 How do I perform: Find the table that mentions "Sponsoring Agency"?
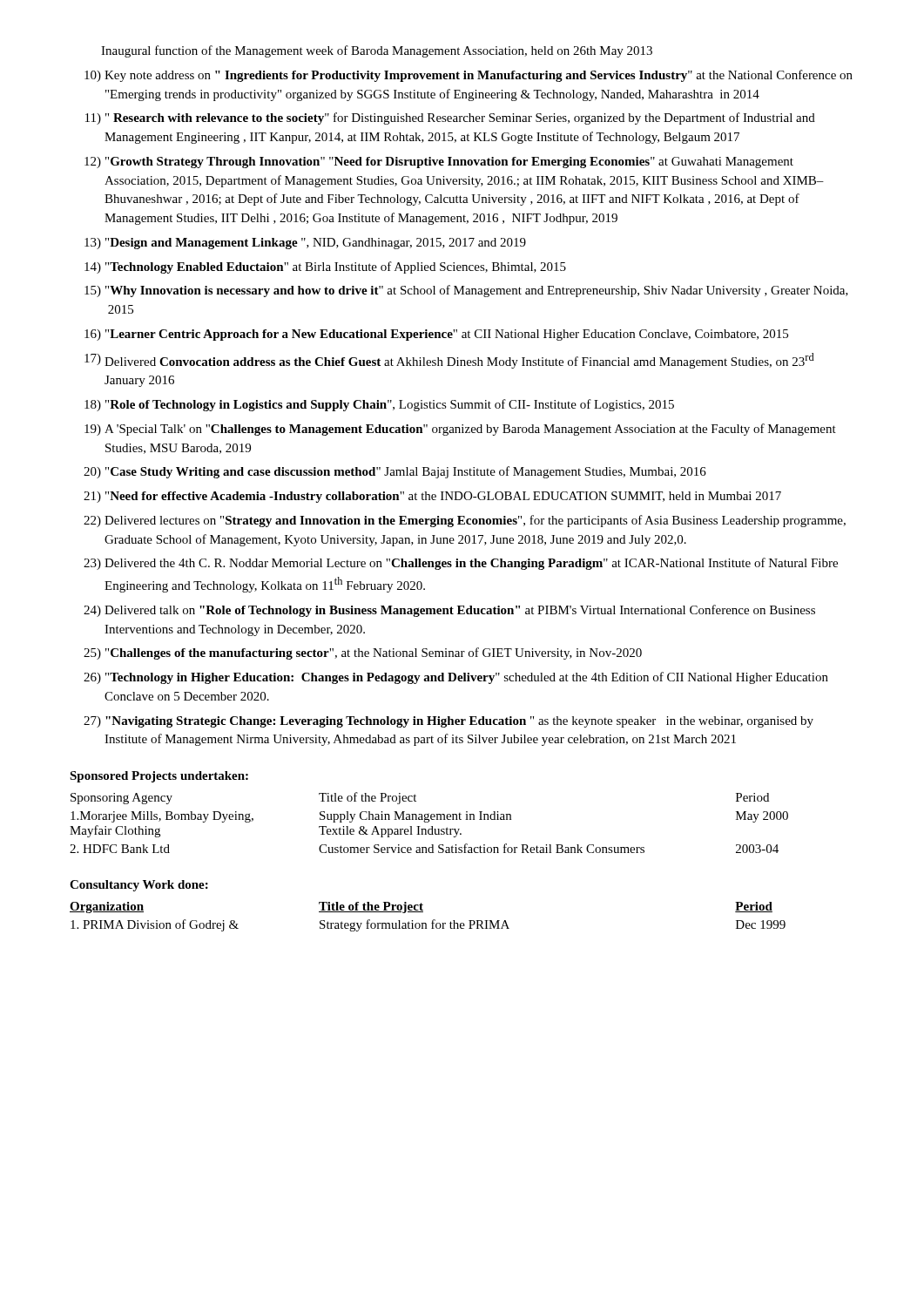[462, 823]
